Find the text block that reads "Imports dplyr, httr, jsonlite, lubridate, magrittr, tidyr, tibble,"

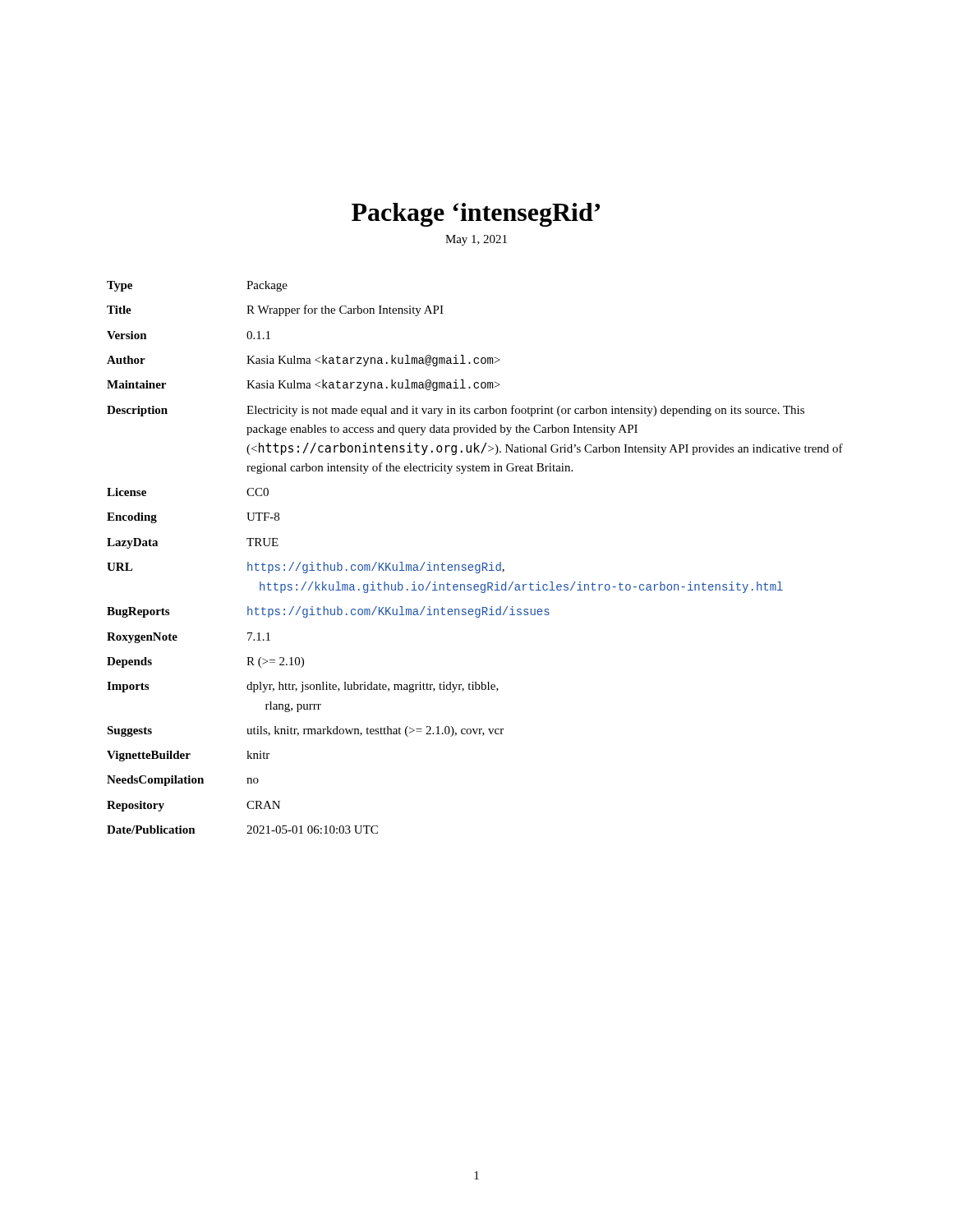pyautogui.click(x=476, y=696)
